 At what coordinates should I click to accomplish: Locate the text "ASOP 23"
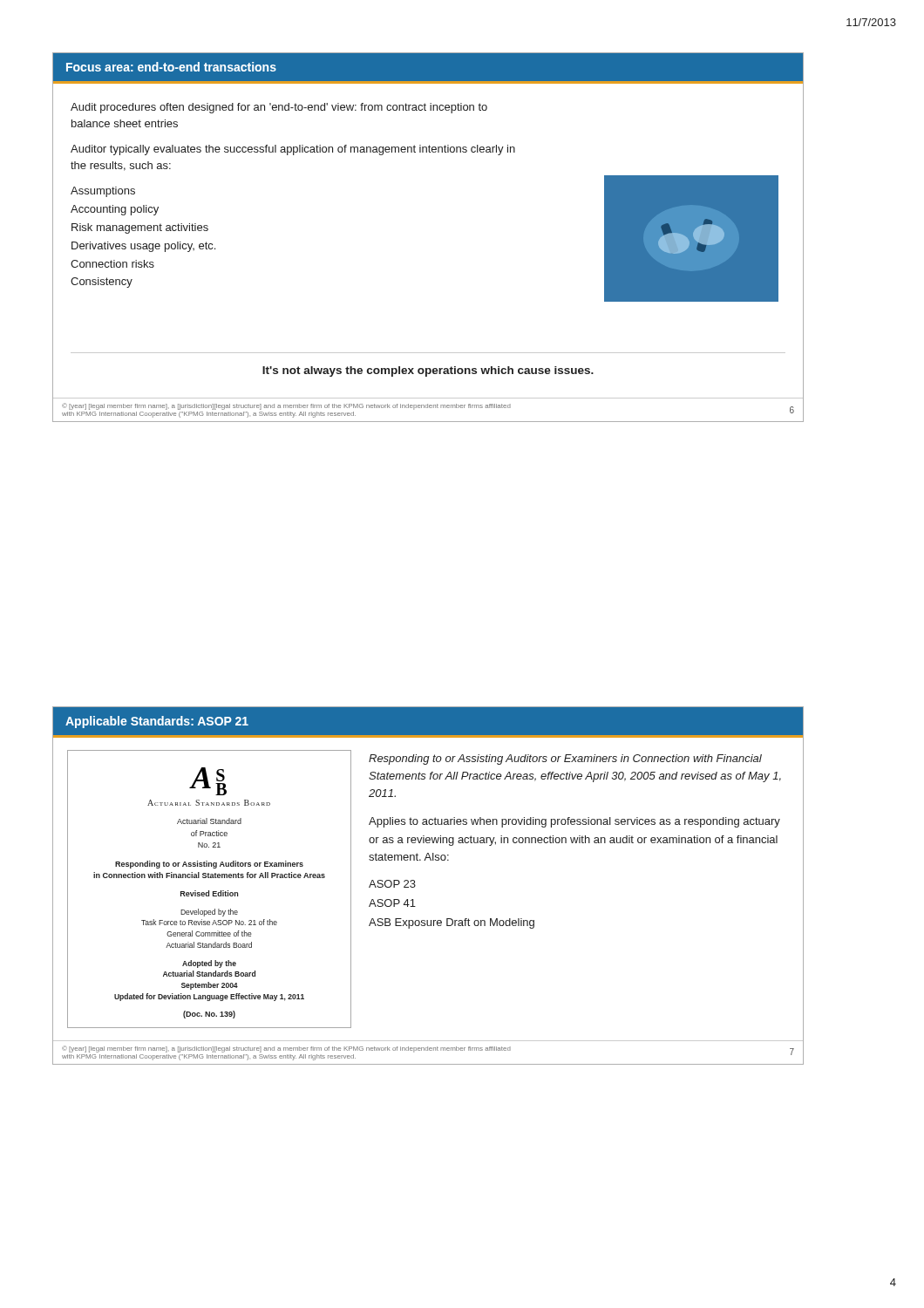(392, 884)
